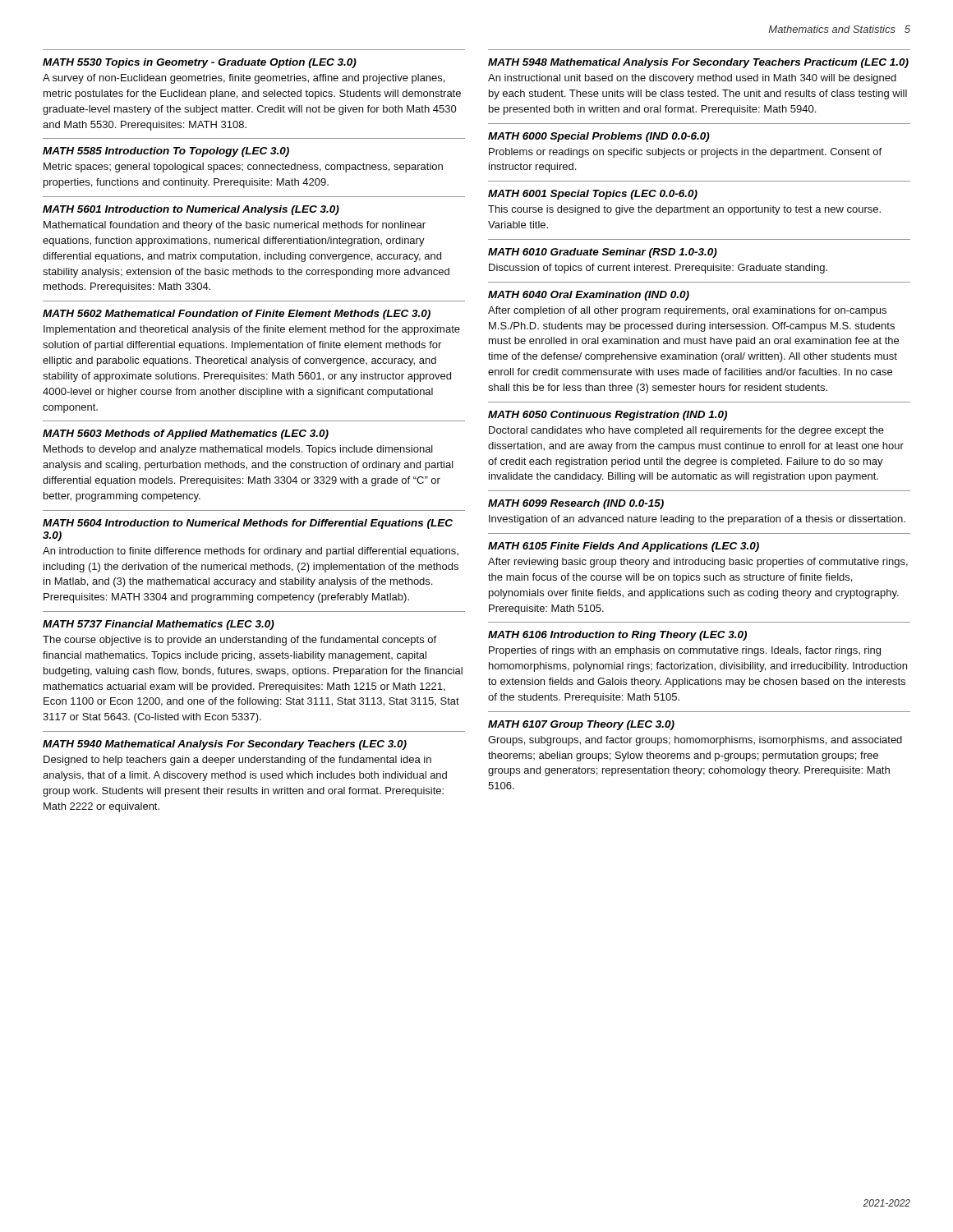Select the list item with the text "MATH 5530 Topics"

click(254, 94)
